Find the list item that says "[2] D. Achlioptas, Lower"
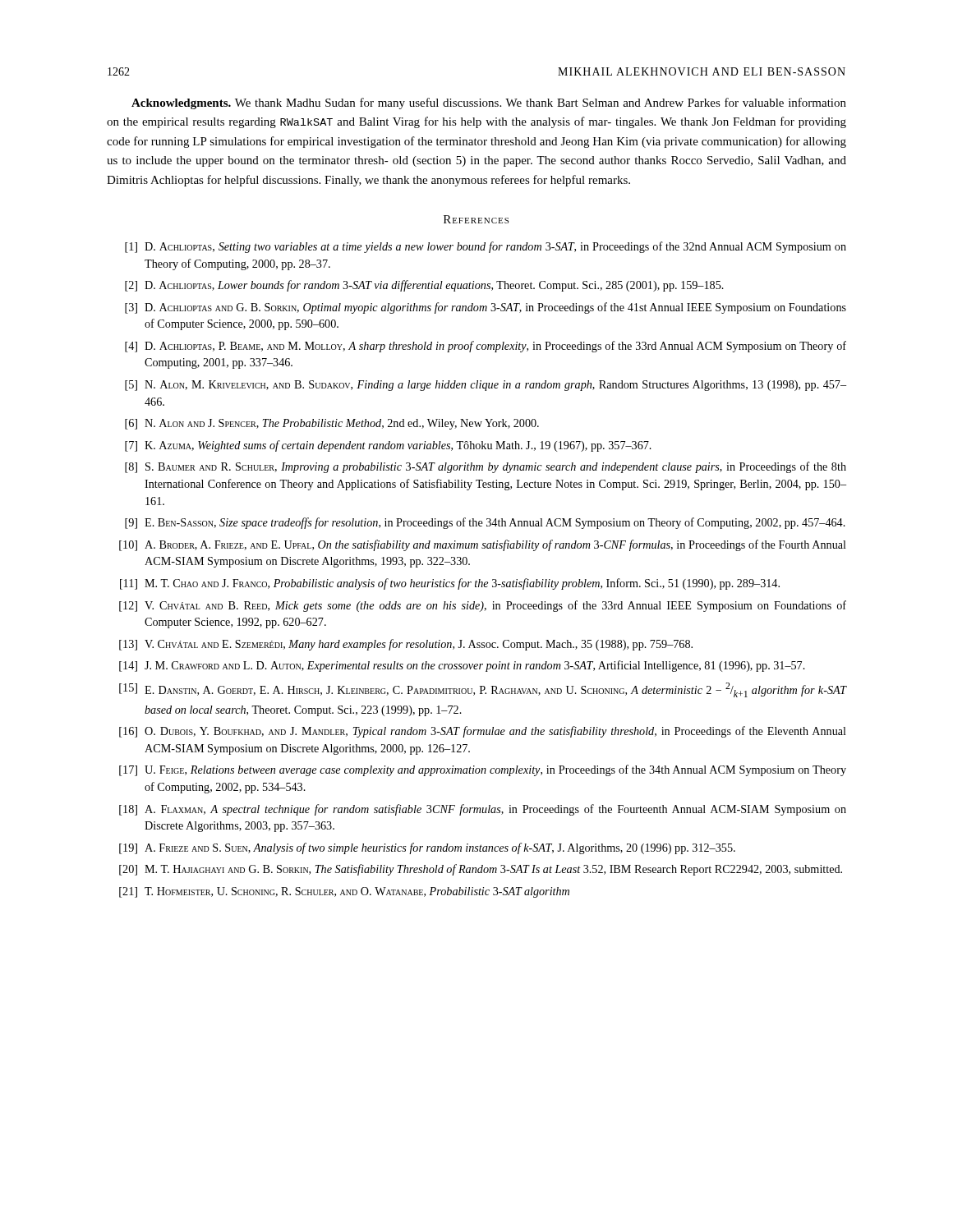This screenshot has height=1232, width=953. (476, 285)
